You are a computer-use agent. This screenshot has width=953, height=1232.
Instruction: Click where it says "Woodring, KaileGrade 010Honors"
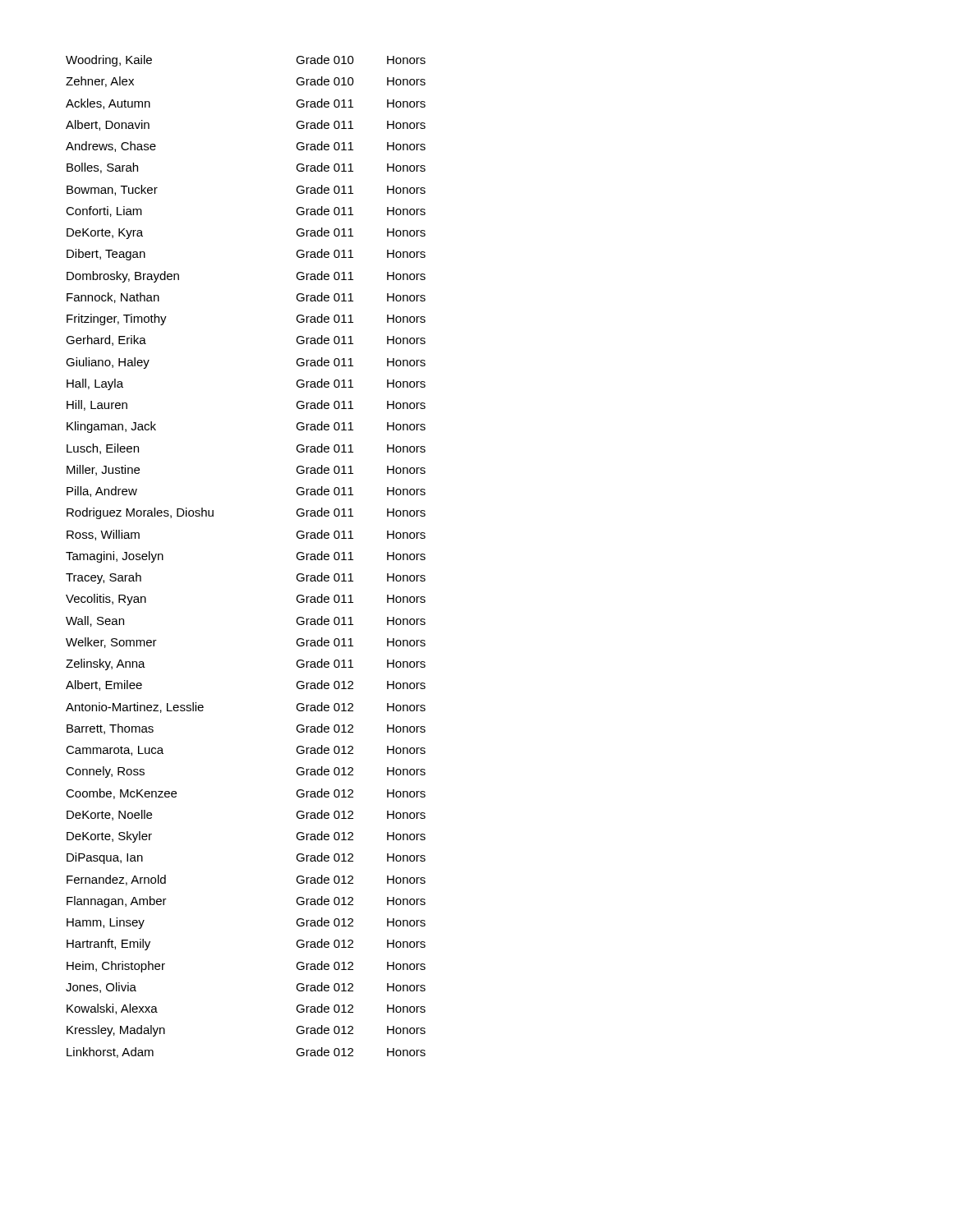pos(106,60)
